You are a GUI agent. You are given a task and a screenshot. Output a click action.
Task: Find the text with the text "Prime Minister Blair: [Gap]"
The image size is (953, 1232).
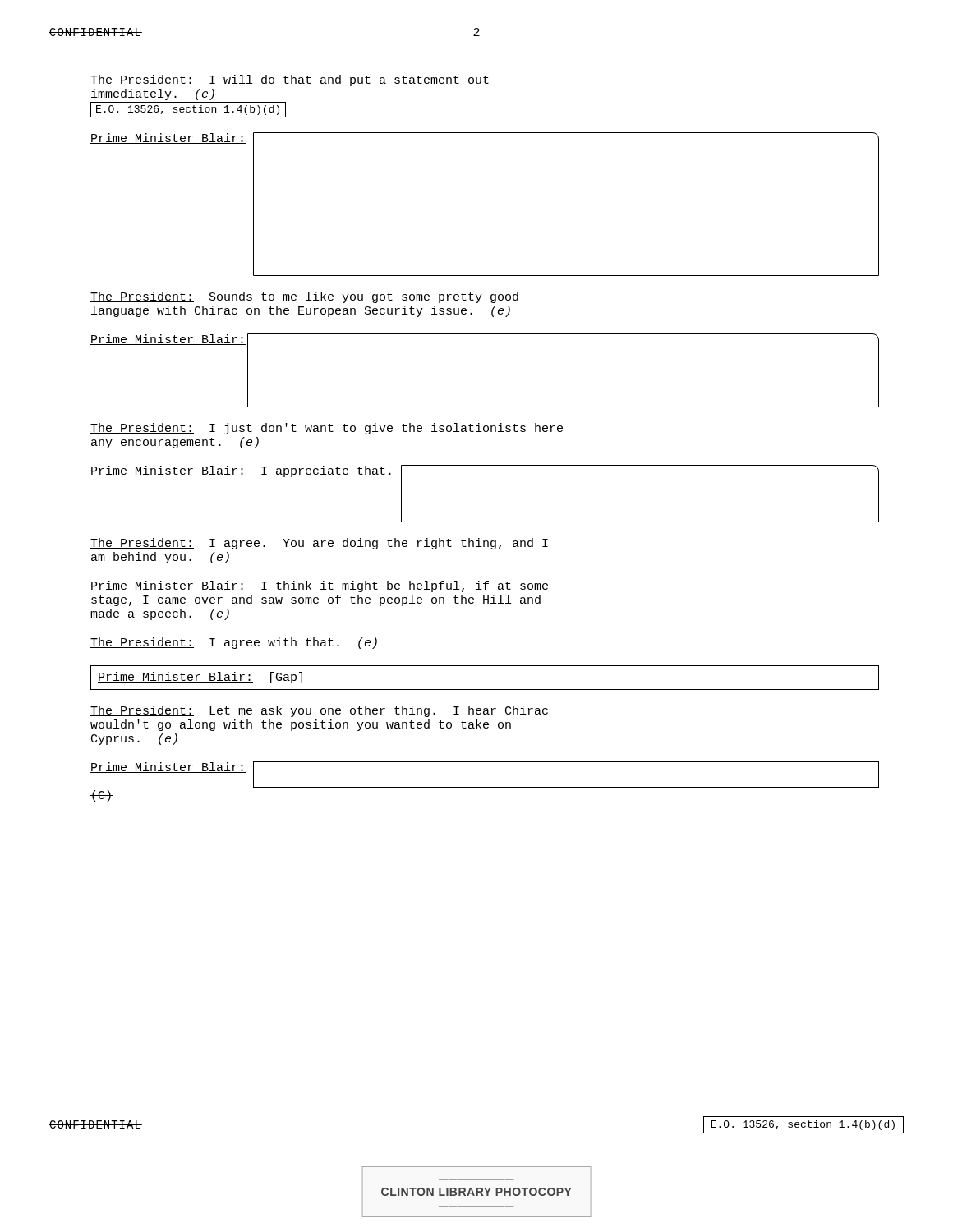click(x=485, y=678)
